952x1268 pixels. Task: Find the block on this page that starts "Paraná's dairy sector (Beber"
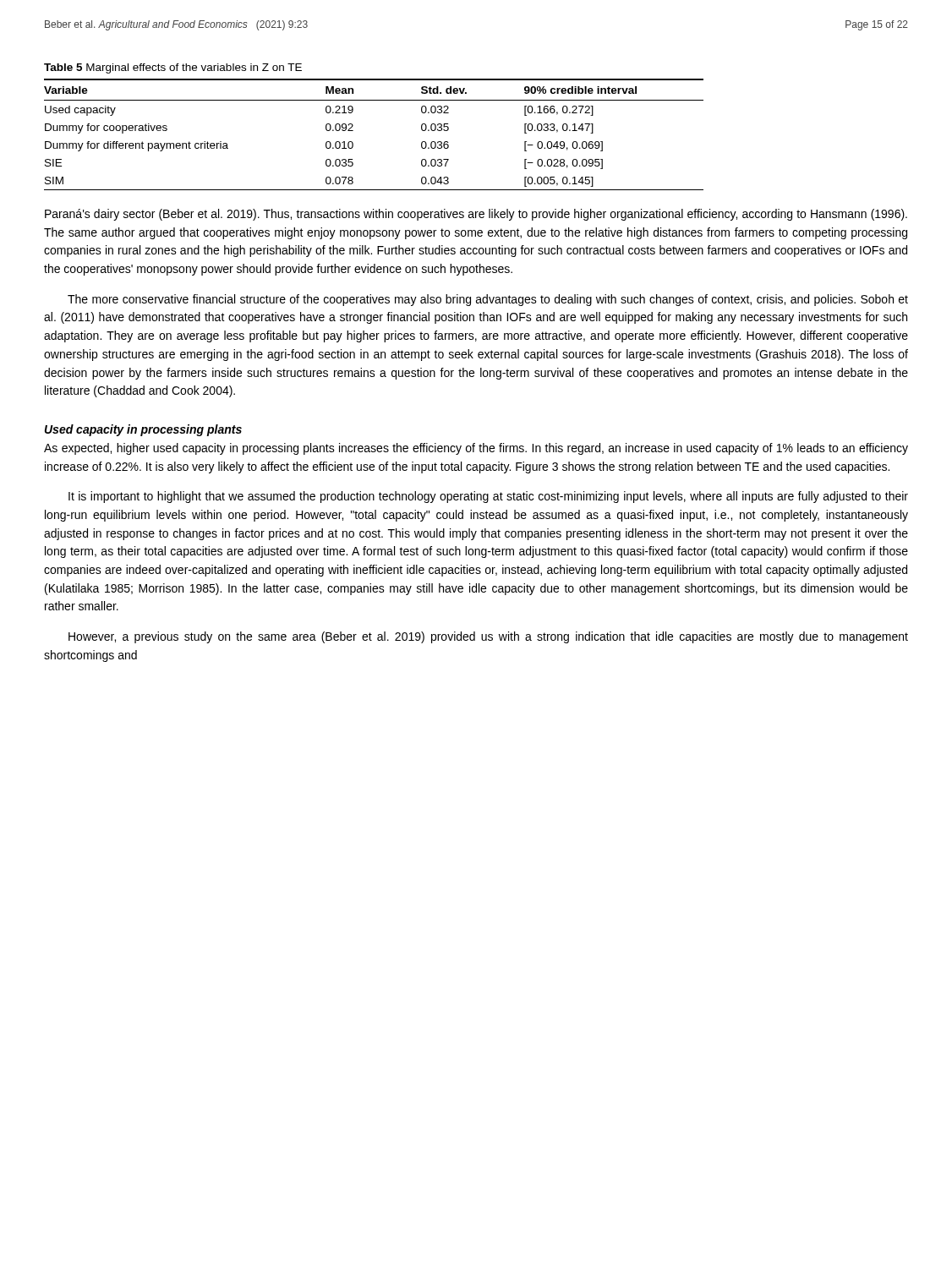pyautogui.click(x=476, y=241)
